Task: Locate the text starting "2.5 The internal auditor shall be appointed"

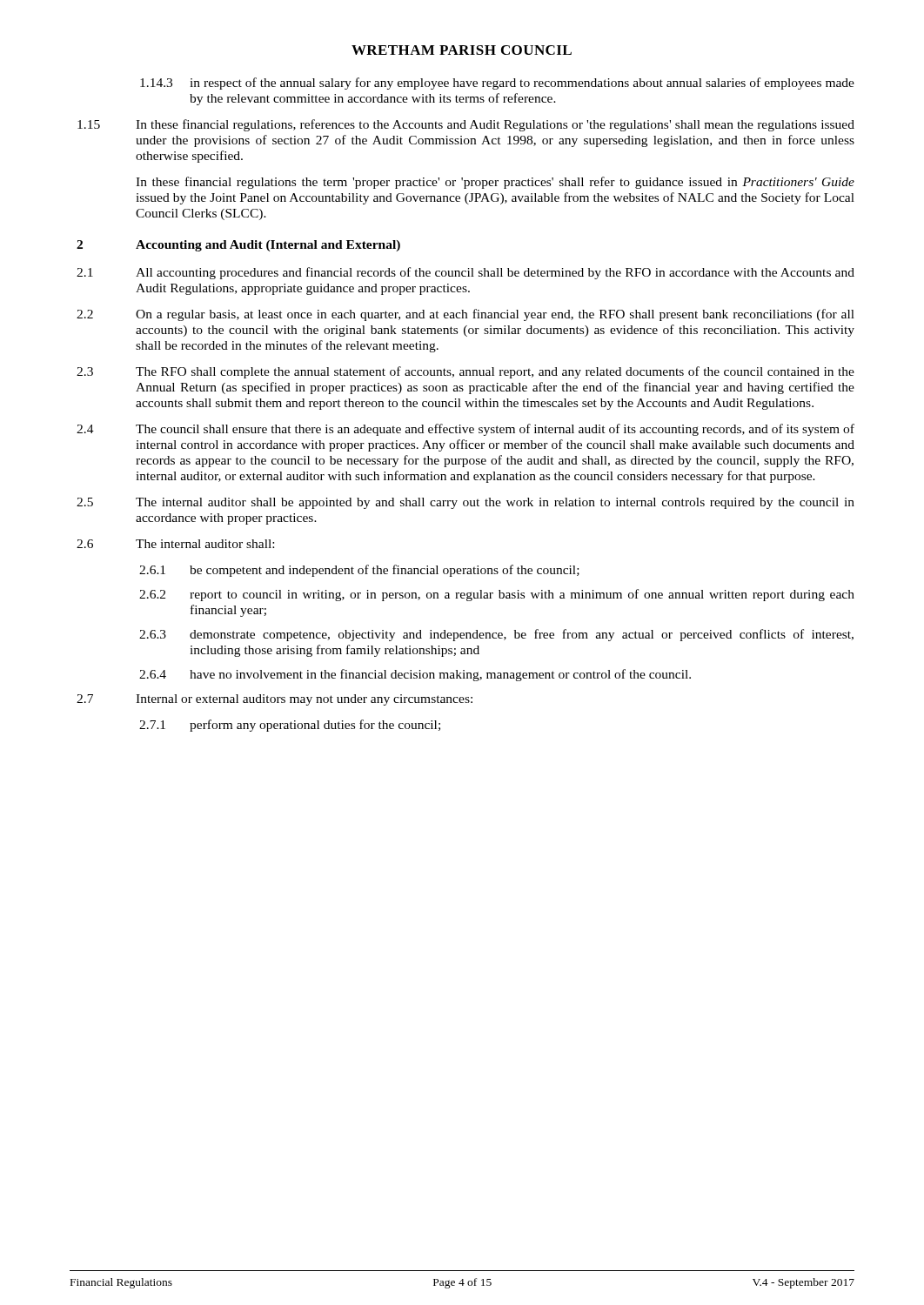Action: coord(462,510)
